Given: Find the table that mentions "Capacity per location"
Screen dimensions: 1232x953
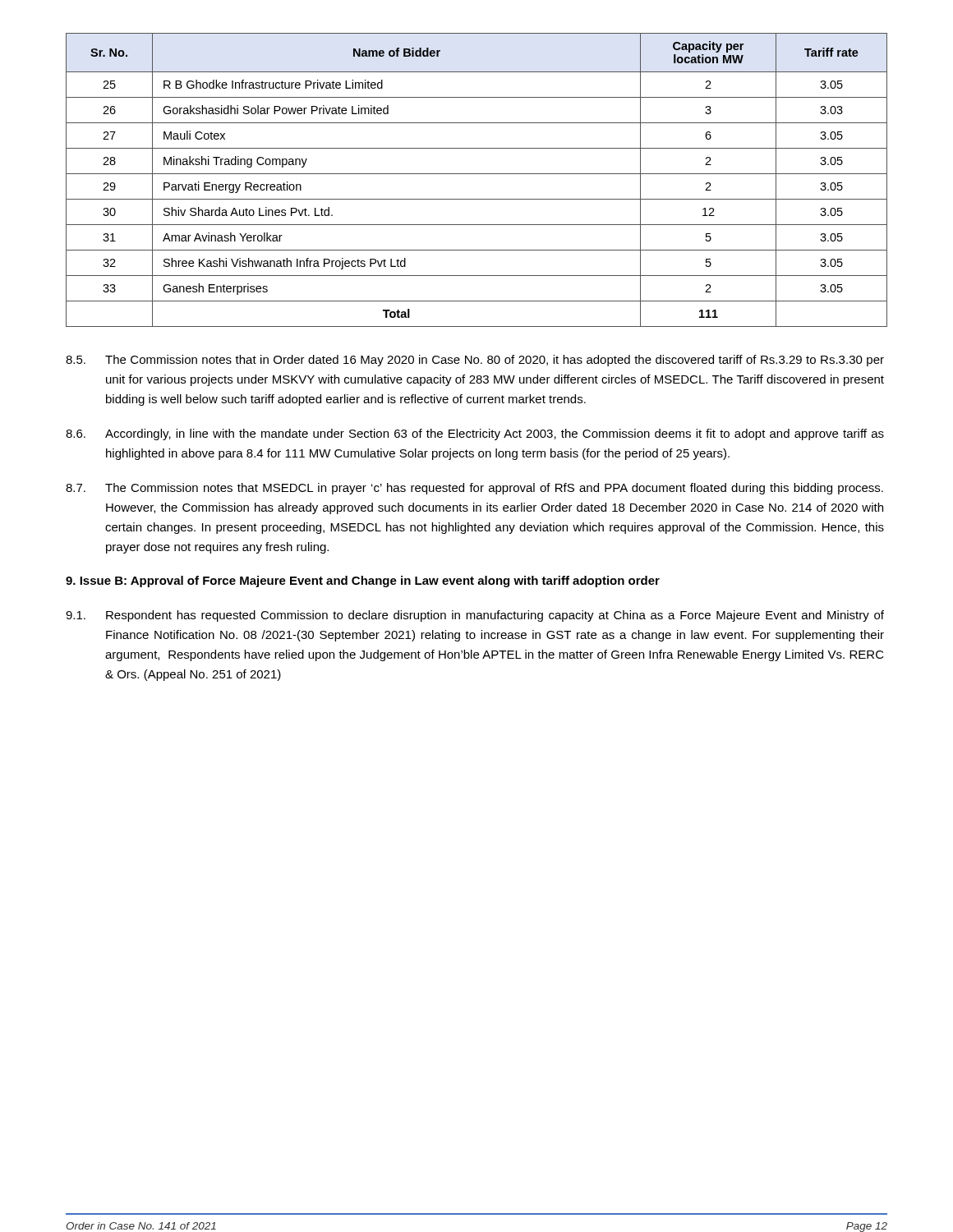Looking at the screenshot, I should click(476, 180).
